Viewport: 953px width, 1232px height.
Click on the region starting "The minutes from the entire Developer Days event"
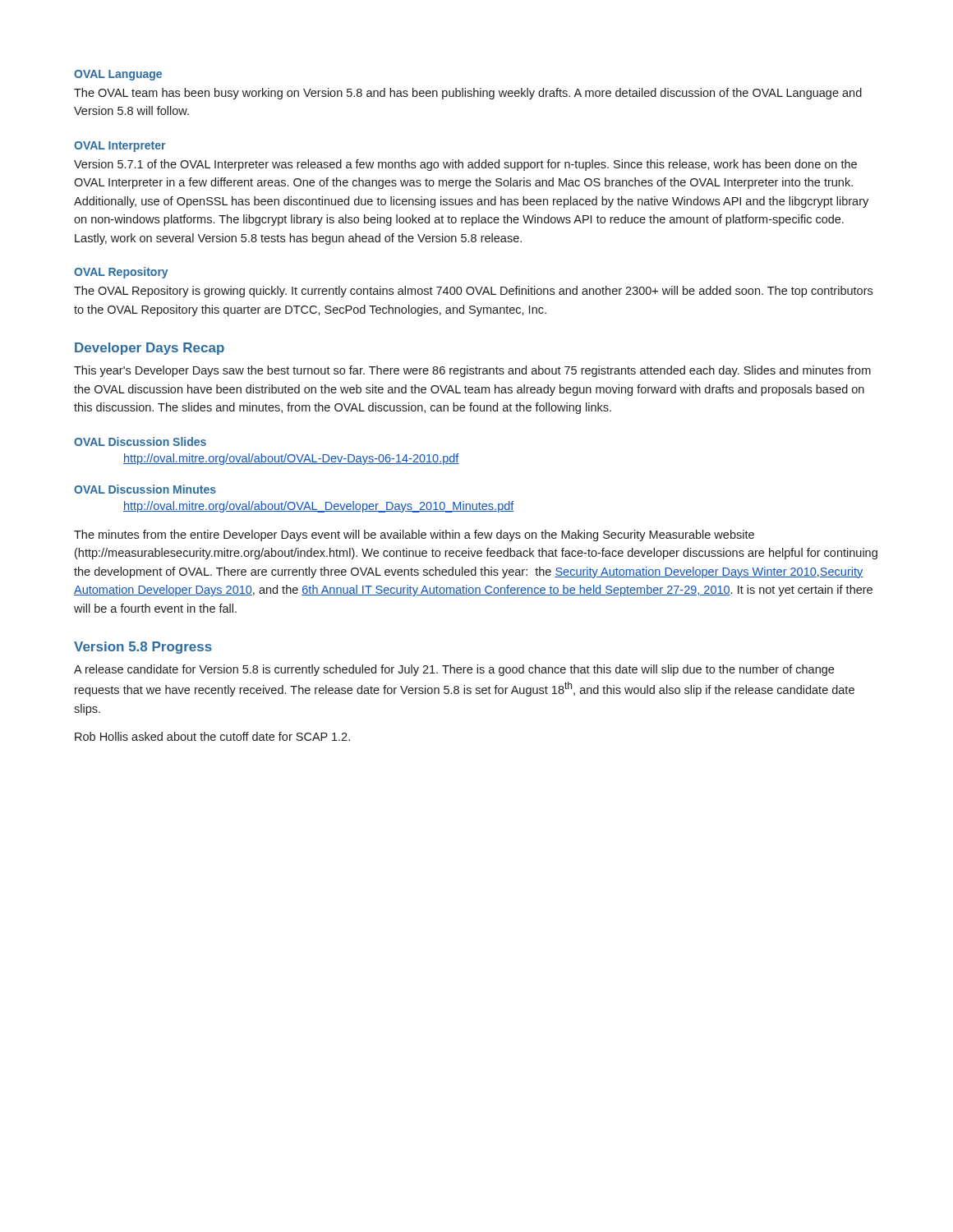point(476,571)
